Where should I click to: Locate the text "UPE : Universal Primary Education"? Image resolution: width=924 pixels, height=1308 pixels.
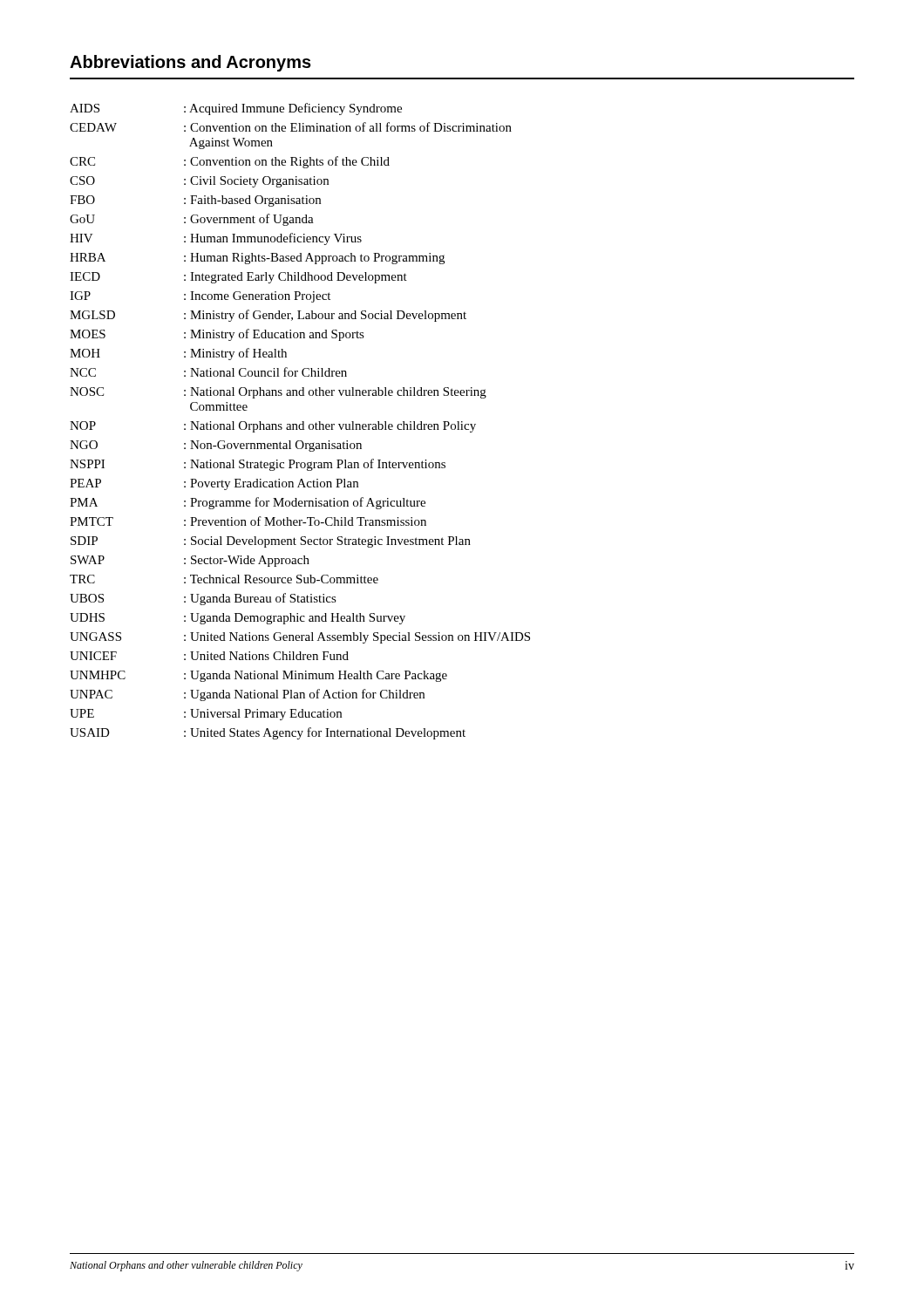[x=206, y=715]
